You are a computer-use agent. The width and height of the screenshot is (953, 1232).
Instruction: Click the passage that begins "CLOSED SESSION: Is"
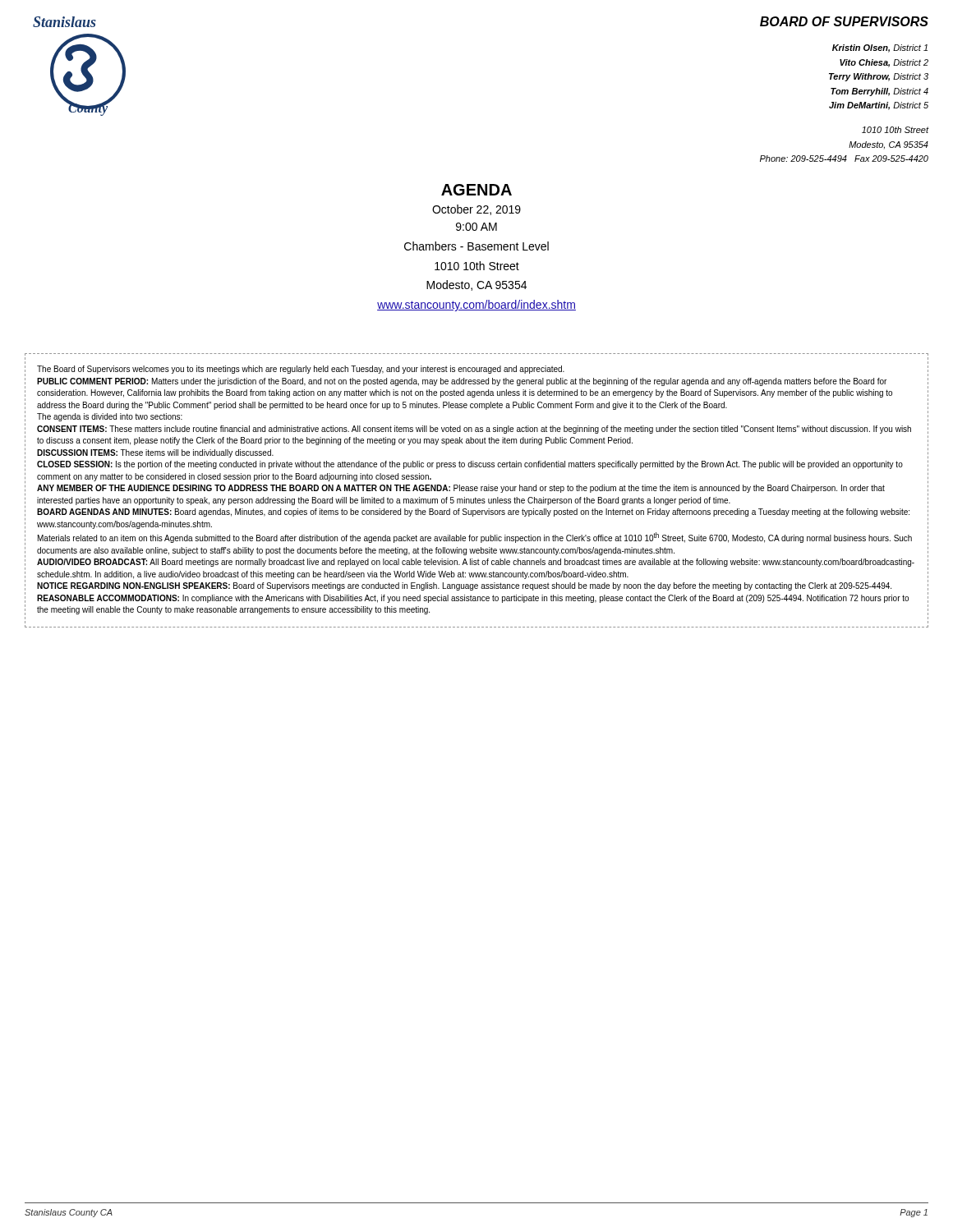pos(476,471)
